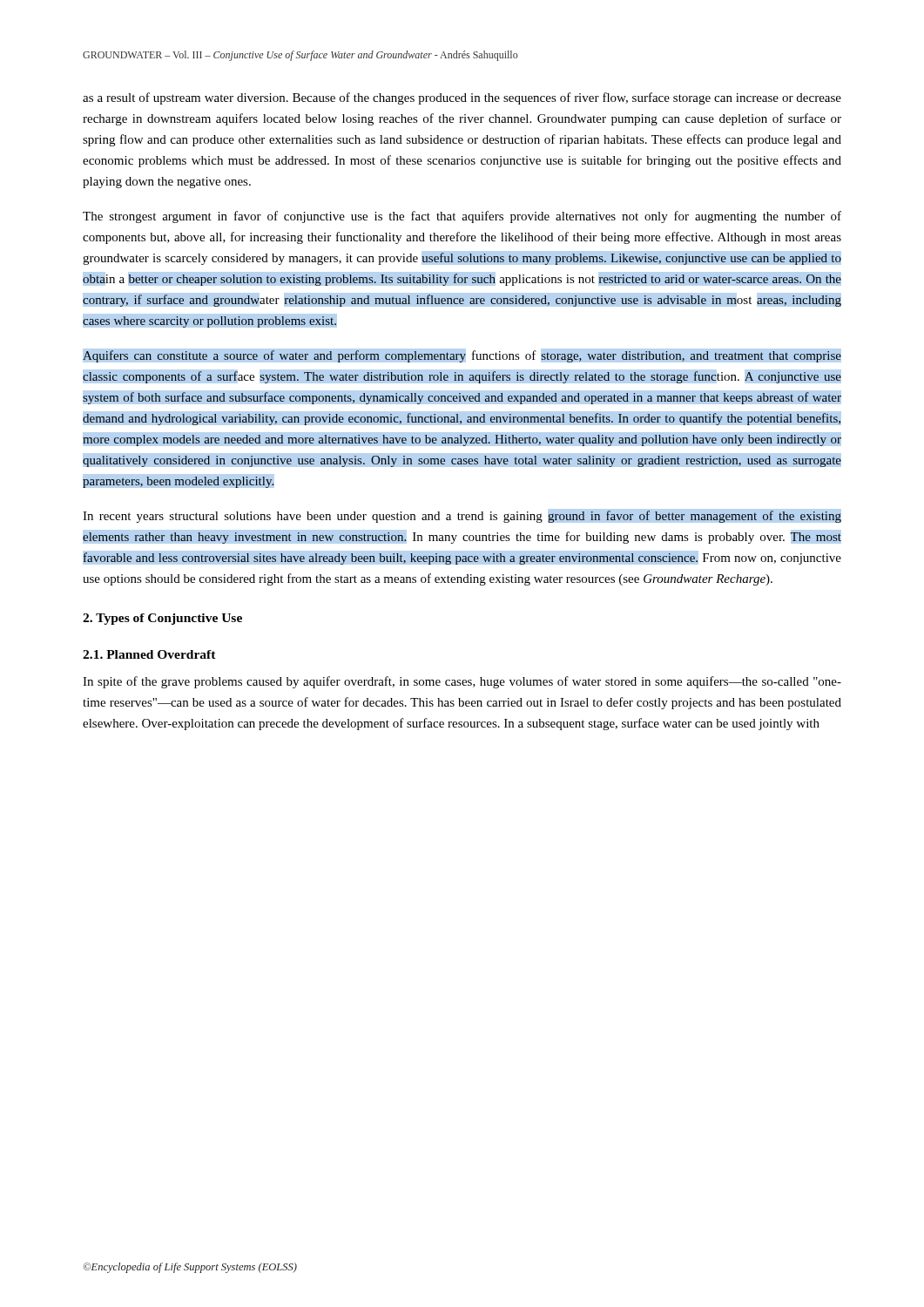Find the section header that reads "2. Types of Conjunctive"
The width and height of the screenshot is (924, 1307).
[x=163, y=617]
